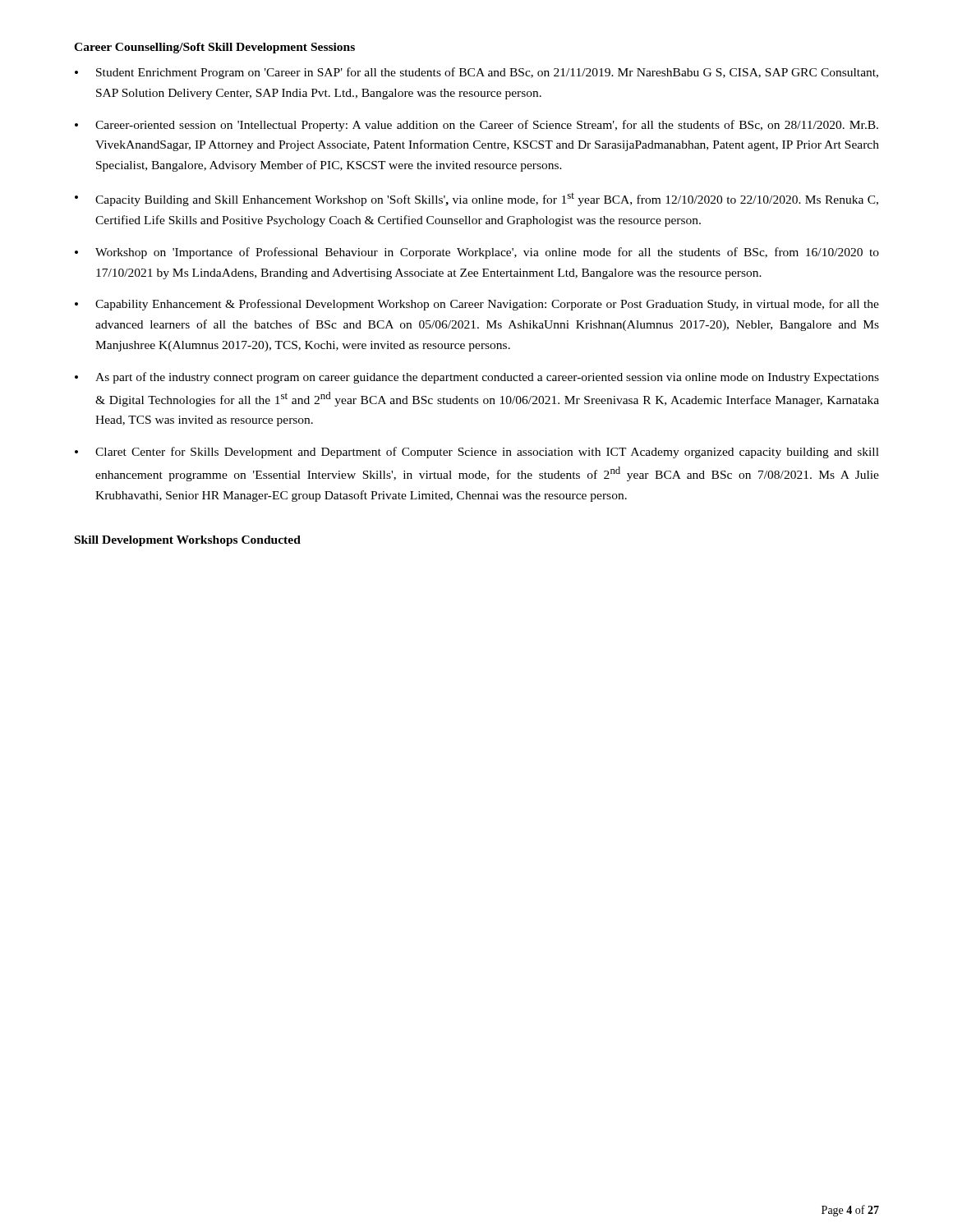The image size is (953, 1232).
Task: Point to the block beginning "• Workshop on 'Importance of"
Action: tap(476, 262)
